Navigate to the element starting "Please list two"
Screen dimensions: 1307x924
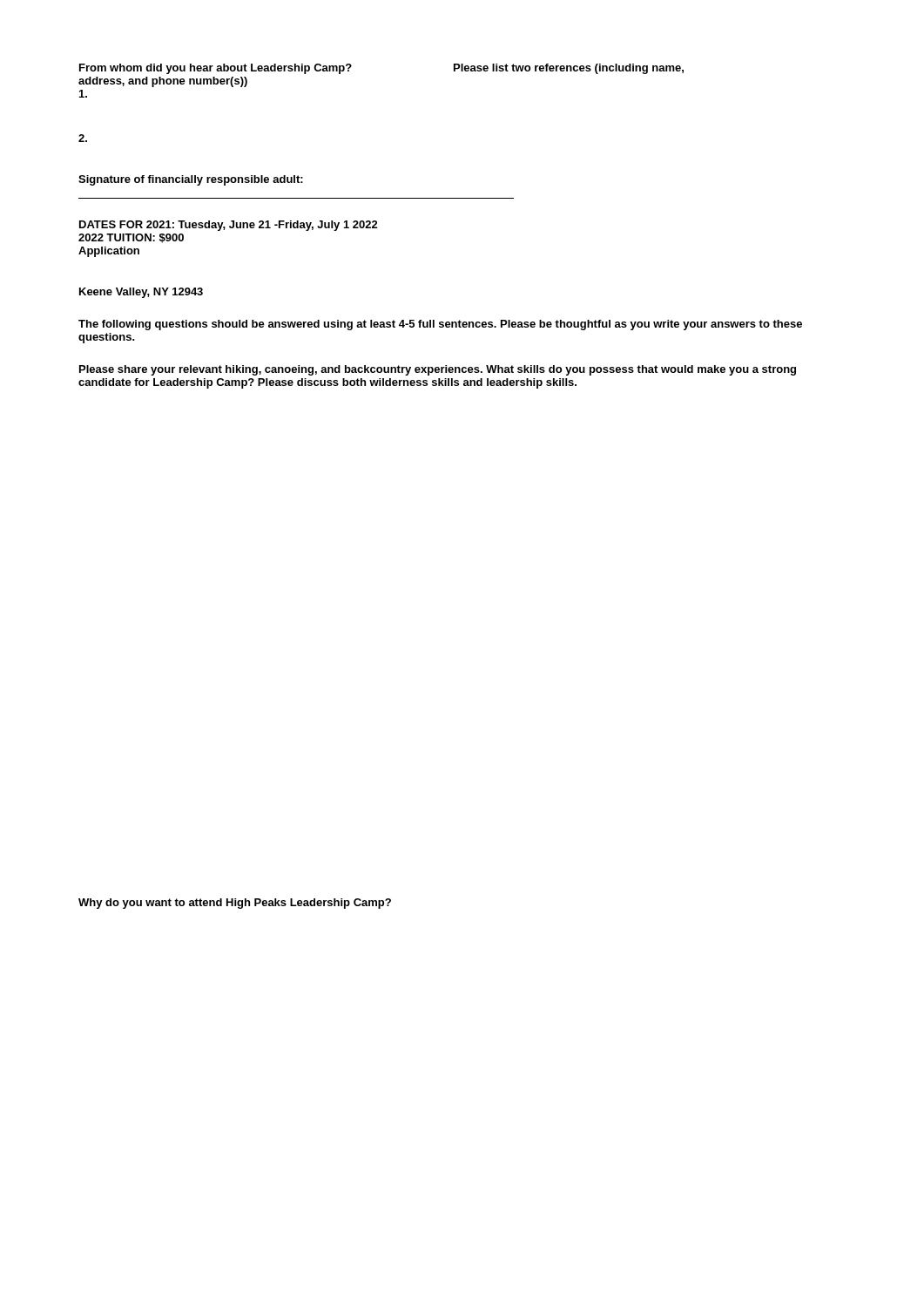[x=569, y=68]
